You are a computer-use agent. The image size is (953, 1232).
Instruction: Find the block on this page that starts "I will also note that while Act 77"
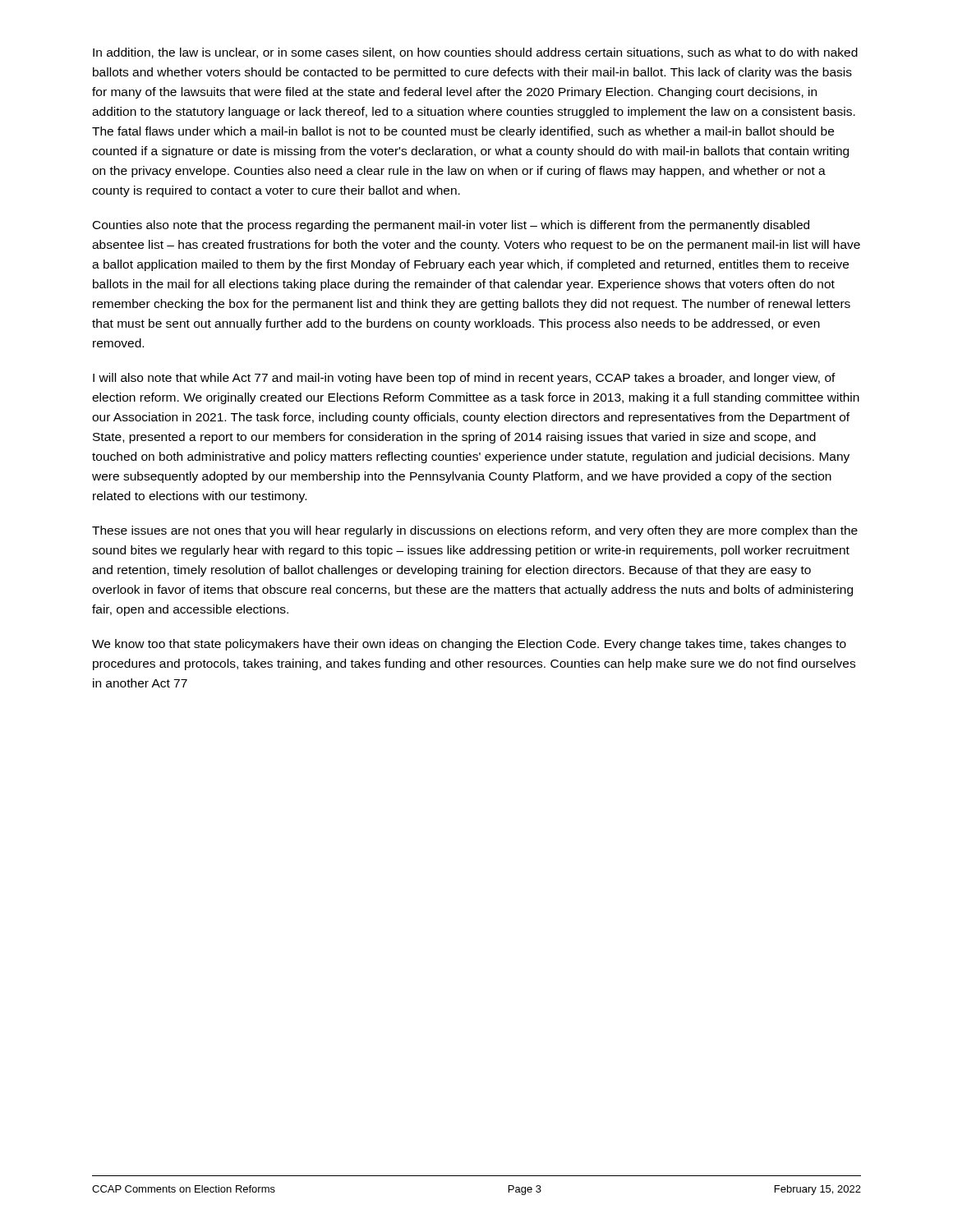click(476, 437)
